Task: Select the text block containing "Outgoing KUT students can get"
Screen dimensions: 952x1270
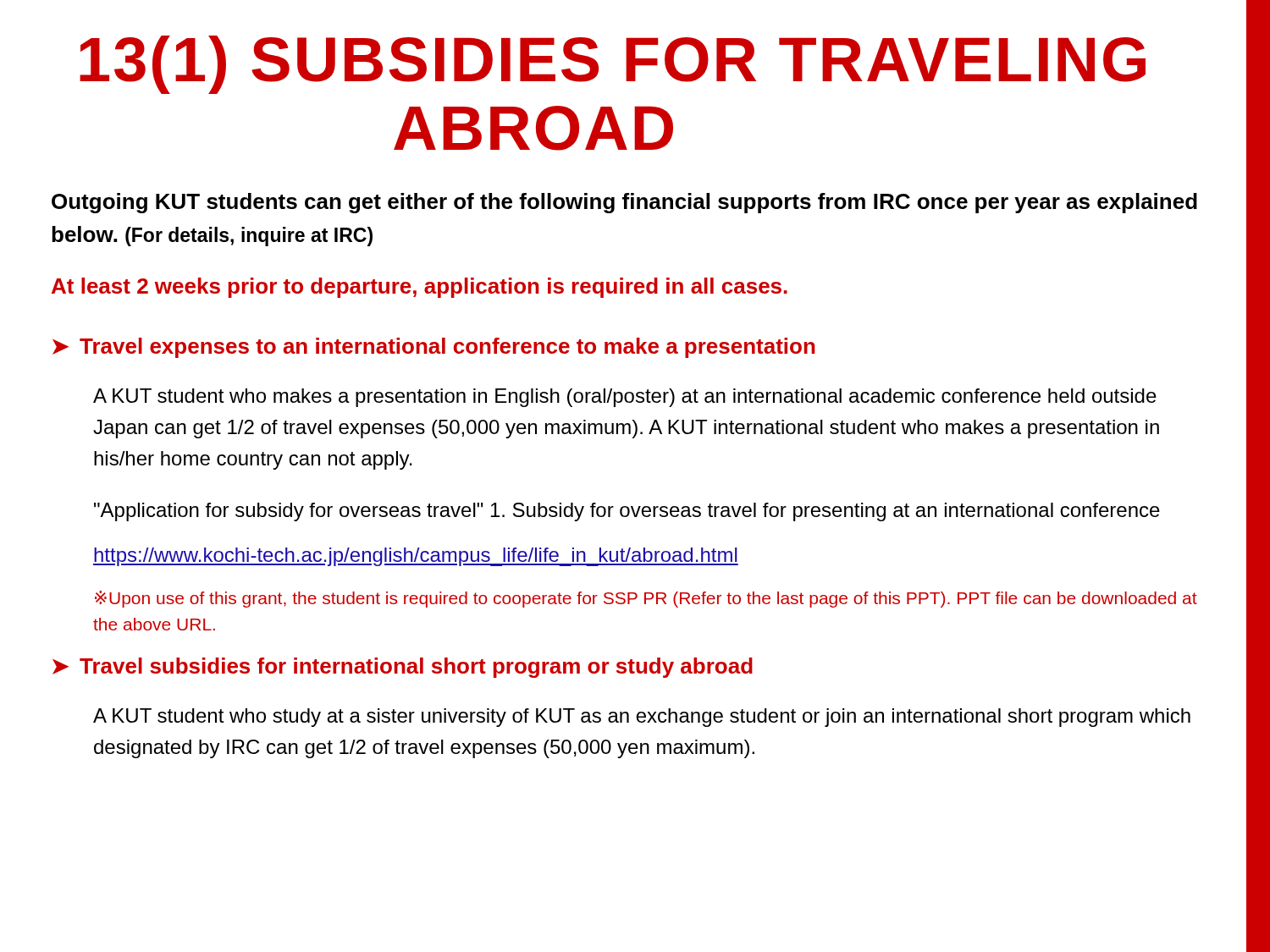Action: pyautogui.click(x=631, y=218)
